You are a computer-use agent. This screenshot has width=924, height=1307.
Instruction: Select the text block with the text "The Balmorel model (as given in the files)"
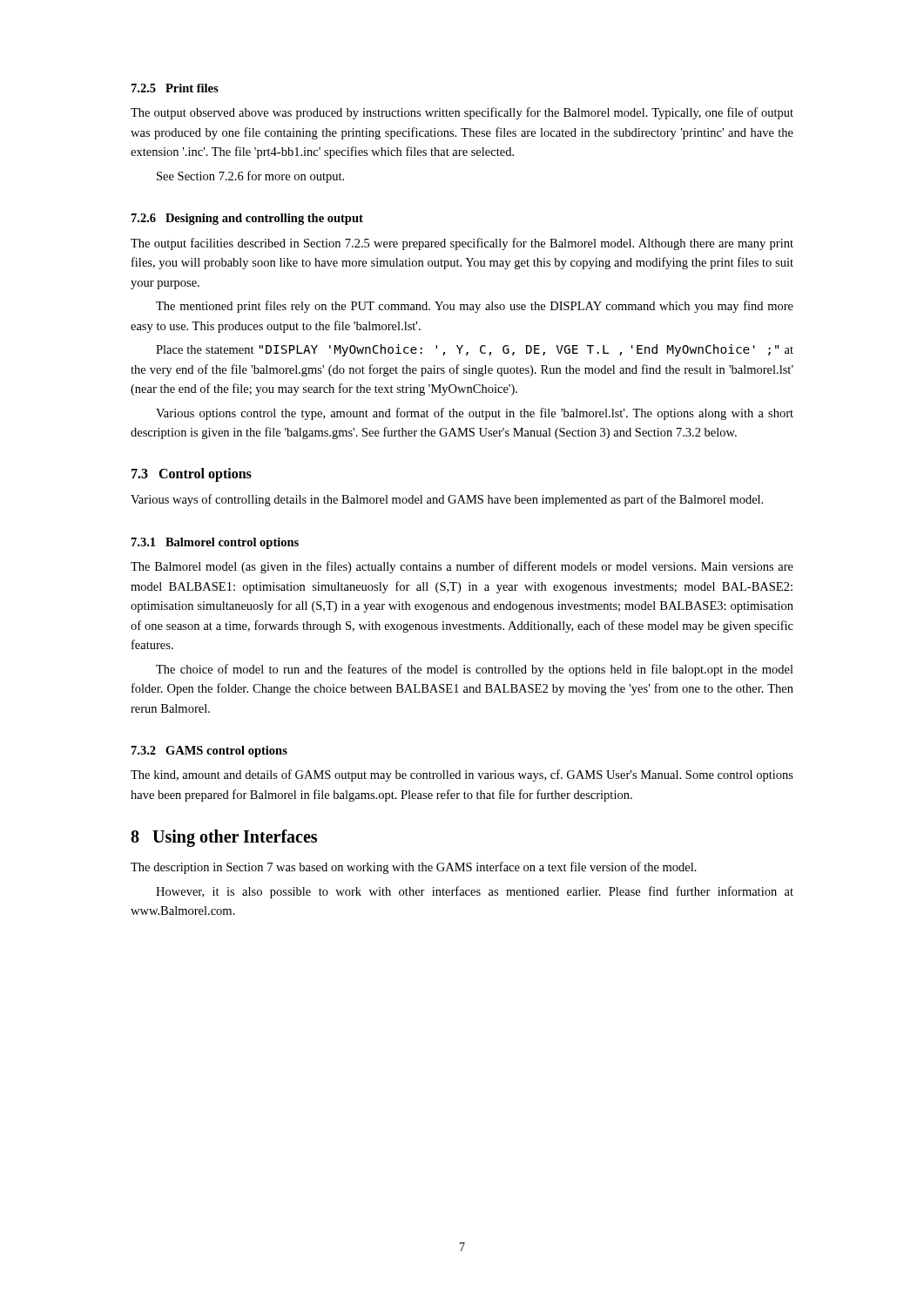click(x=462, y=606)
